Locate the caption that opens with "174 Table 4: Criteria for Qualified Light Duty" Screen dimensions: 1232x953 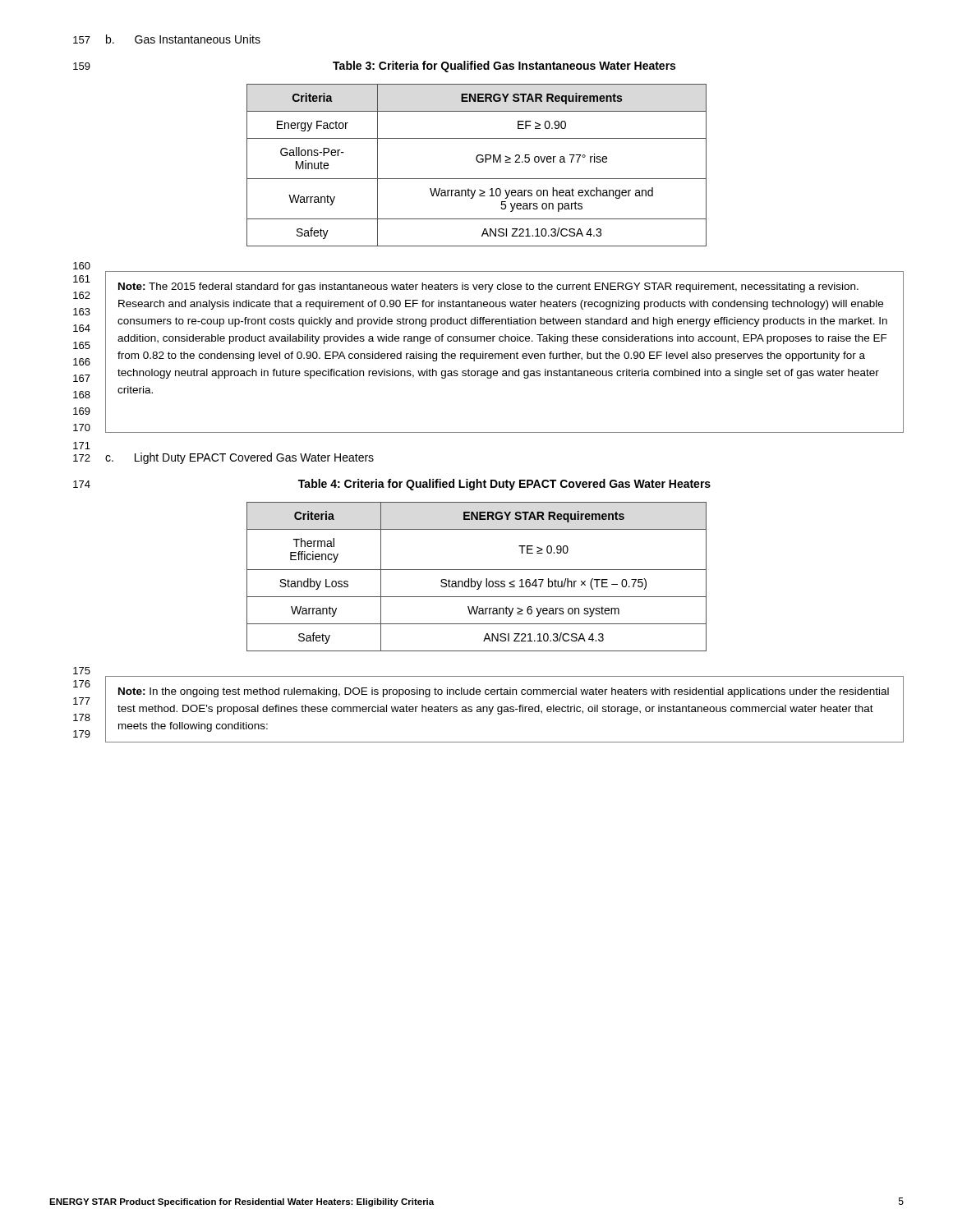476,487
